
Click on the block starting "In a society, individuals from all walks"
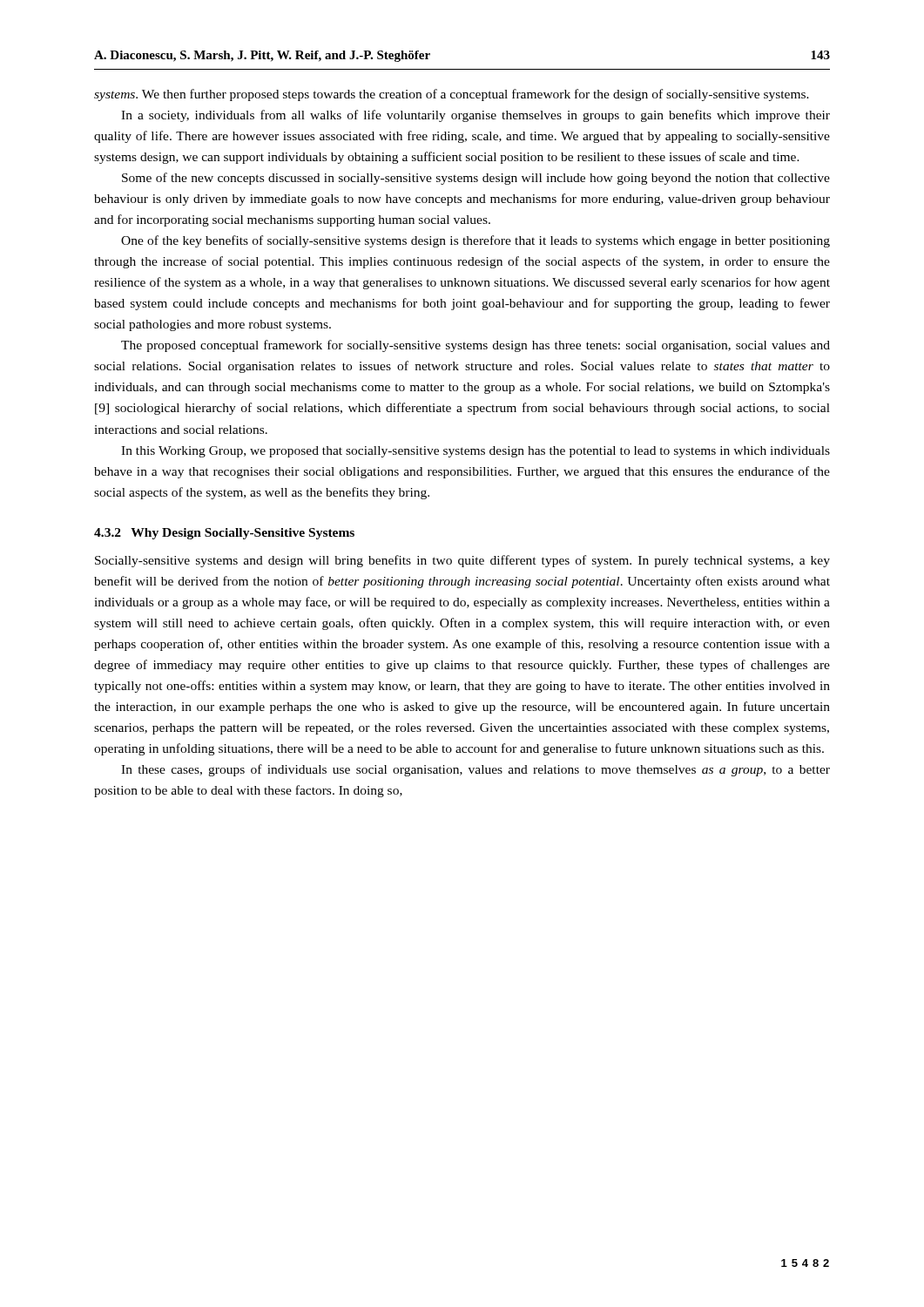click(462, 136)
